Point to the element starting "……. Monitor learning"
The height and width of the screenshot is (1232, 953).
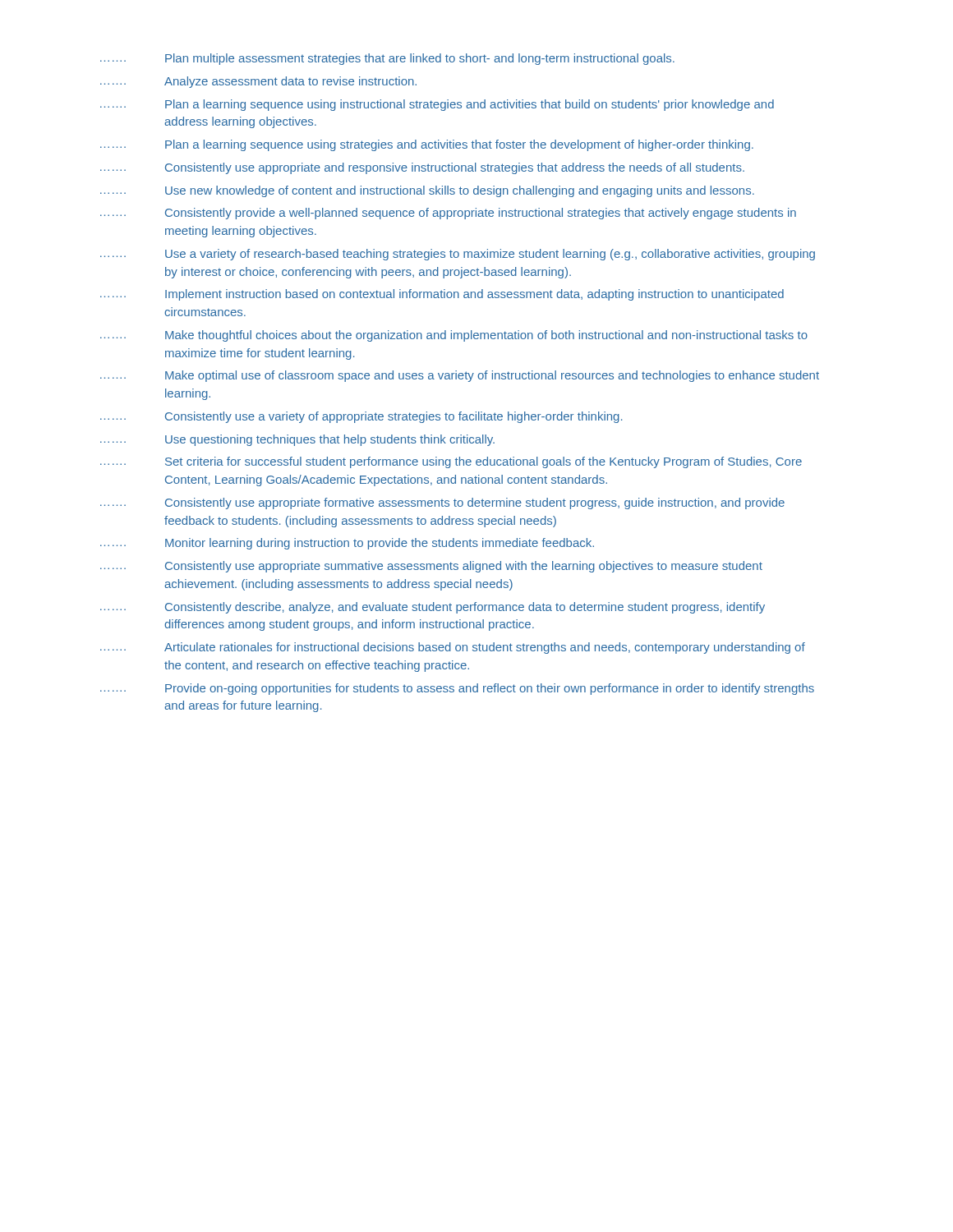(460, 543)
